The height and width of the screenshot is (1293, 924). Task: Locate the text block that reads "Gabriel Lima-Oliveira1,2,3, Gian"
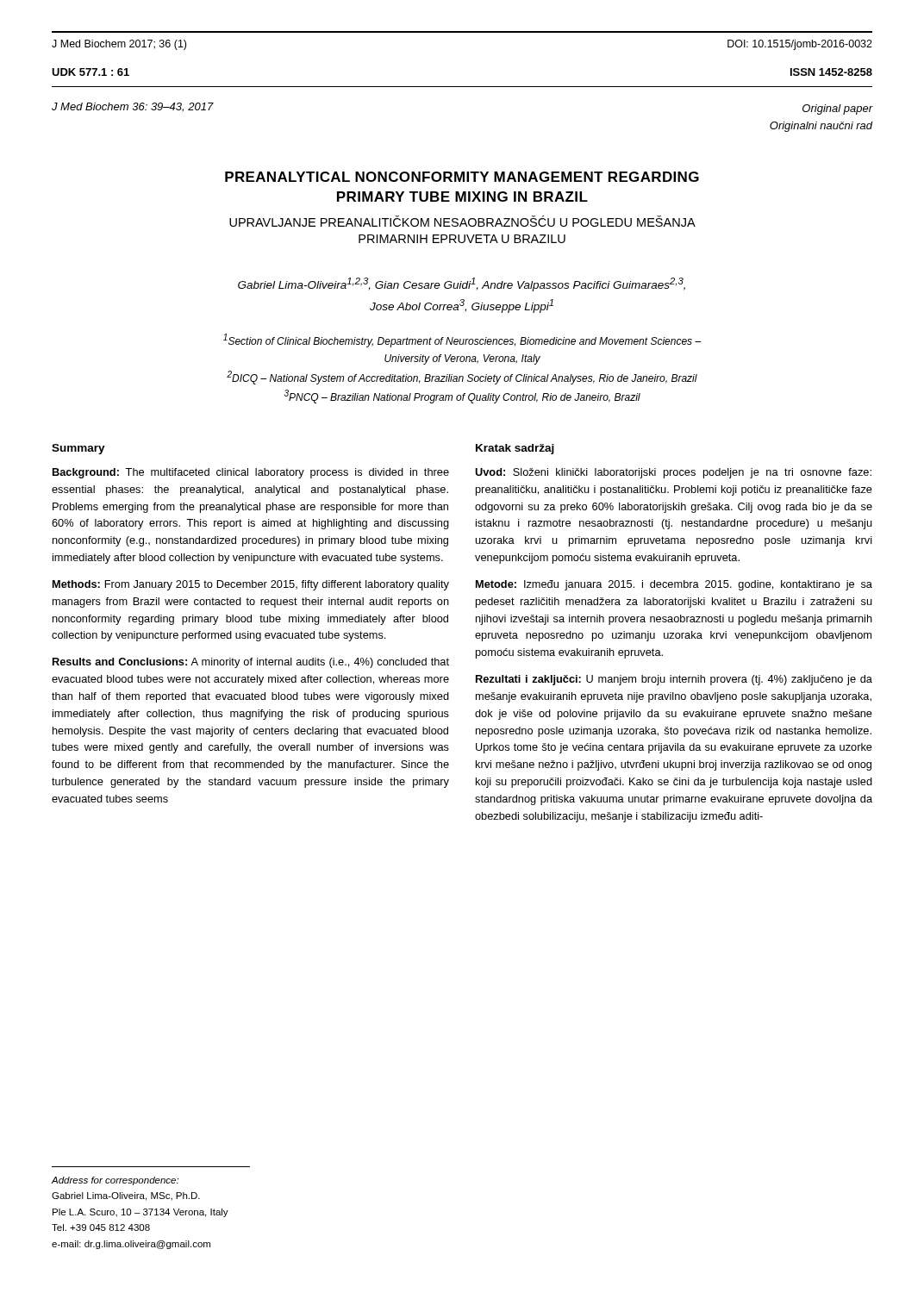(x=462, y=294)
